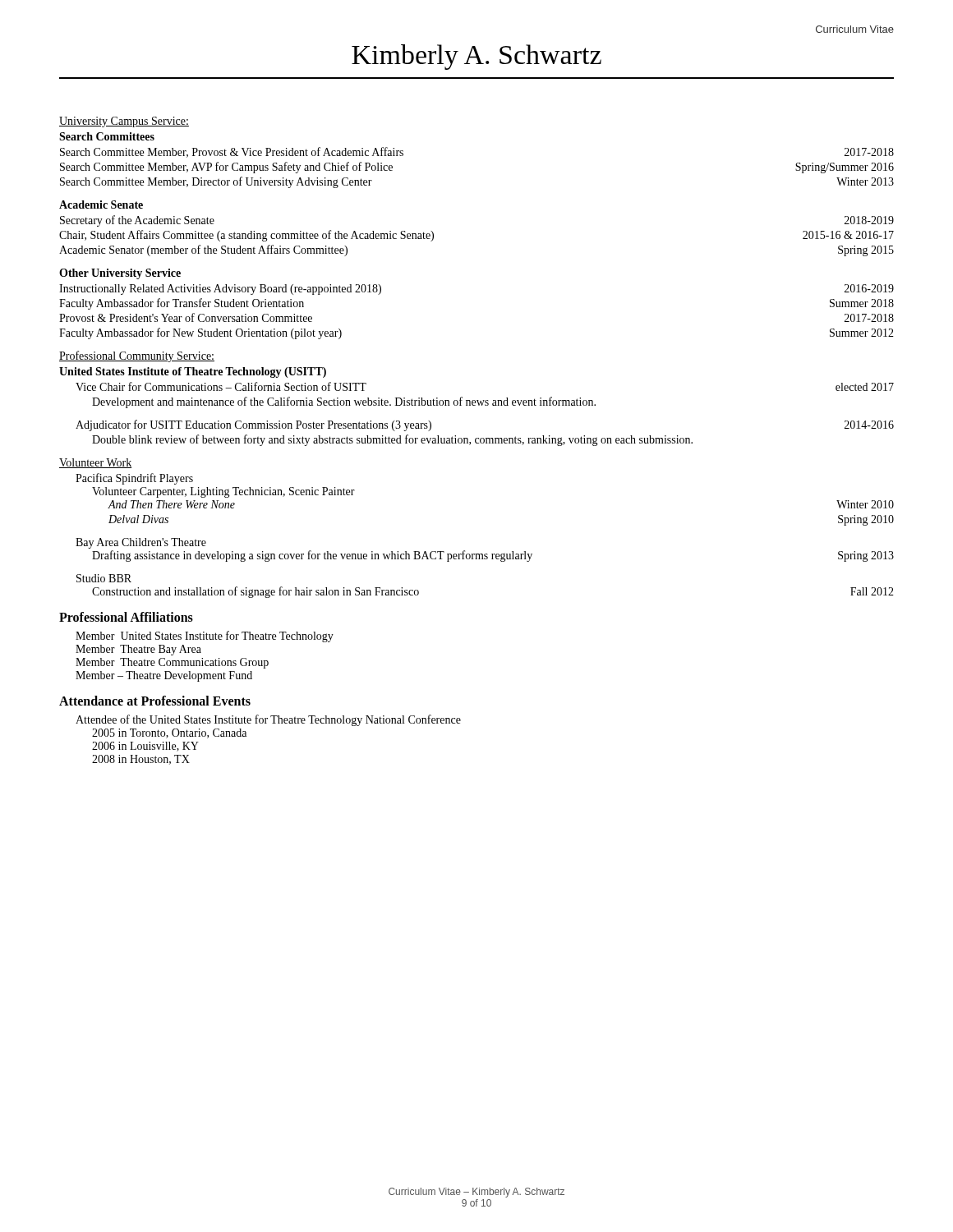This screenshot has width=953, height=1232.
Task: Locate the text "Attendance at Professional Events"
Action: point(155,701)
